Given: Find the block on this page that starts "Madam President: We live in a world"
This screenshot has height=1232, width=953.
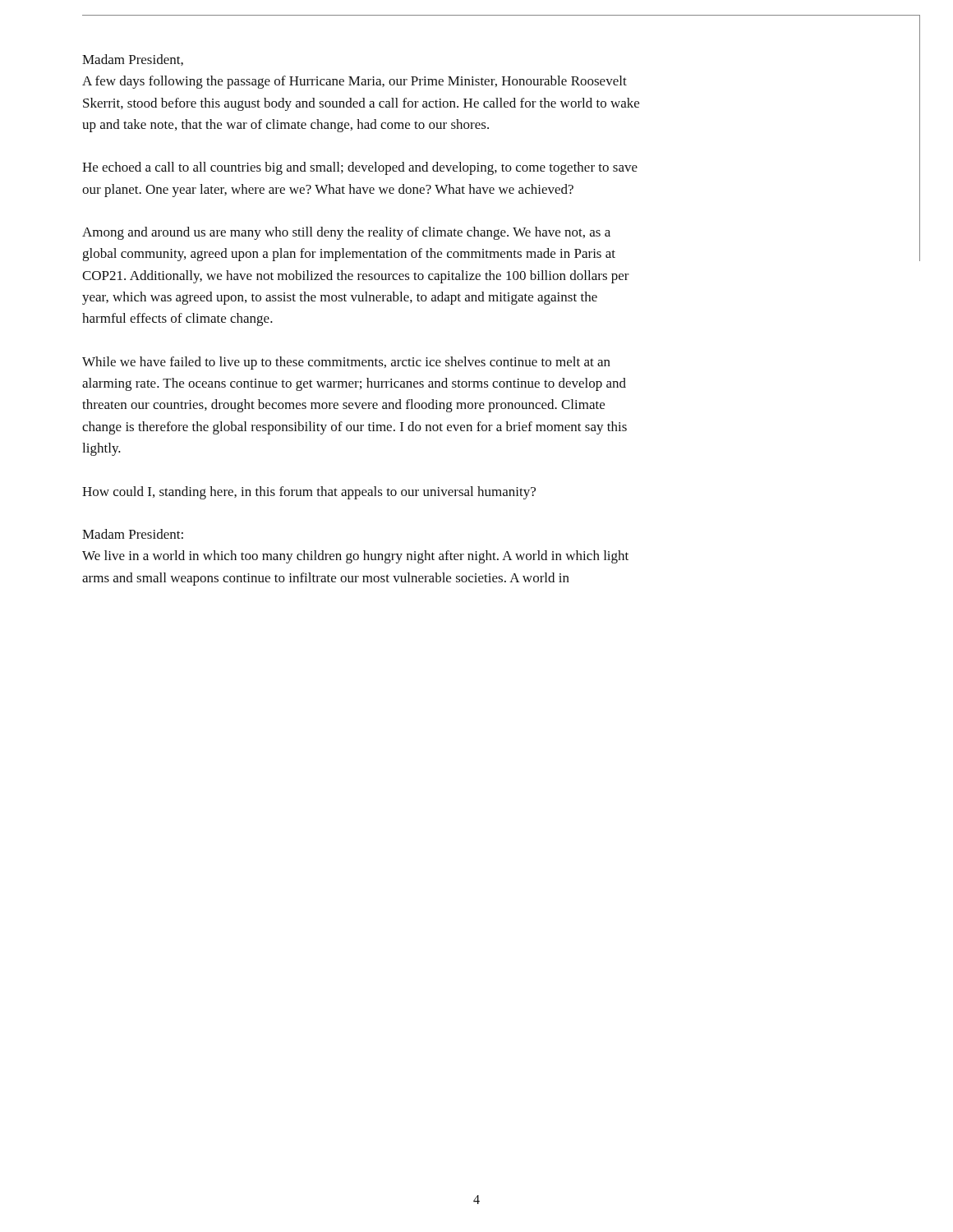Looking at the screenshot, I should tap(355, 556).
